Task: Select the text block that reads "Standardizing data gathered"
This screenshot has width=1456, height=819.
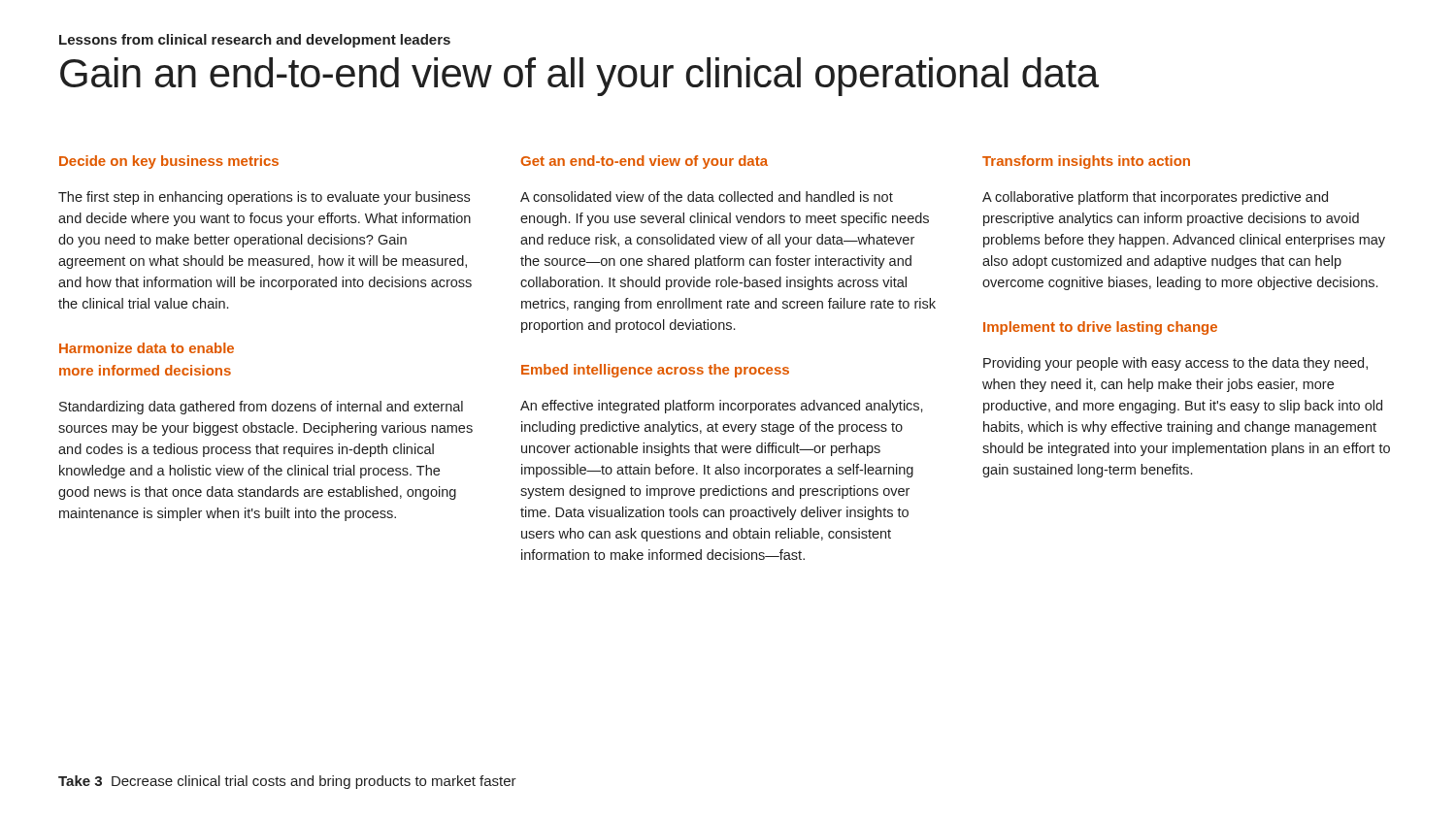Action: [x=266, y=460]
